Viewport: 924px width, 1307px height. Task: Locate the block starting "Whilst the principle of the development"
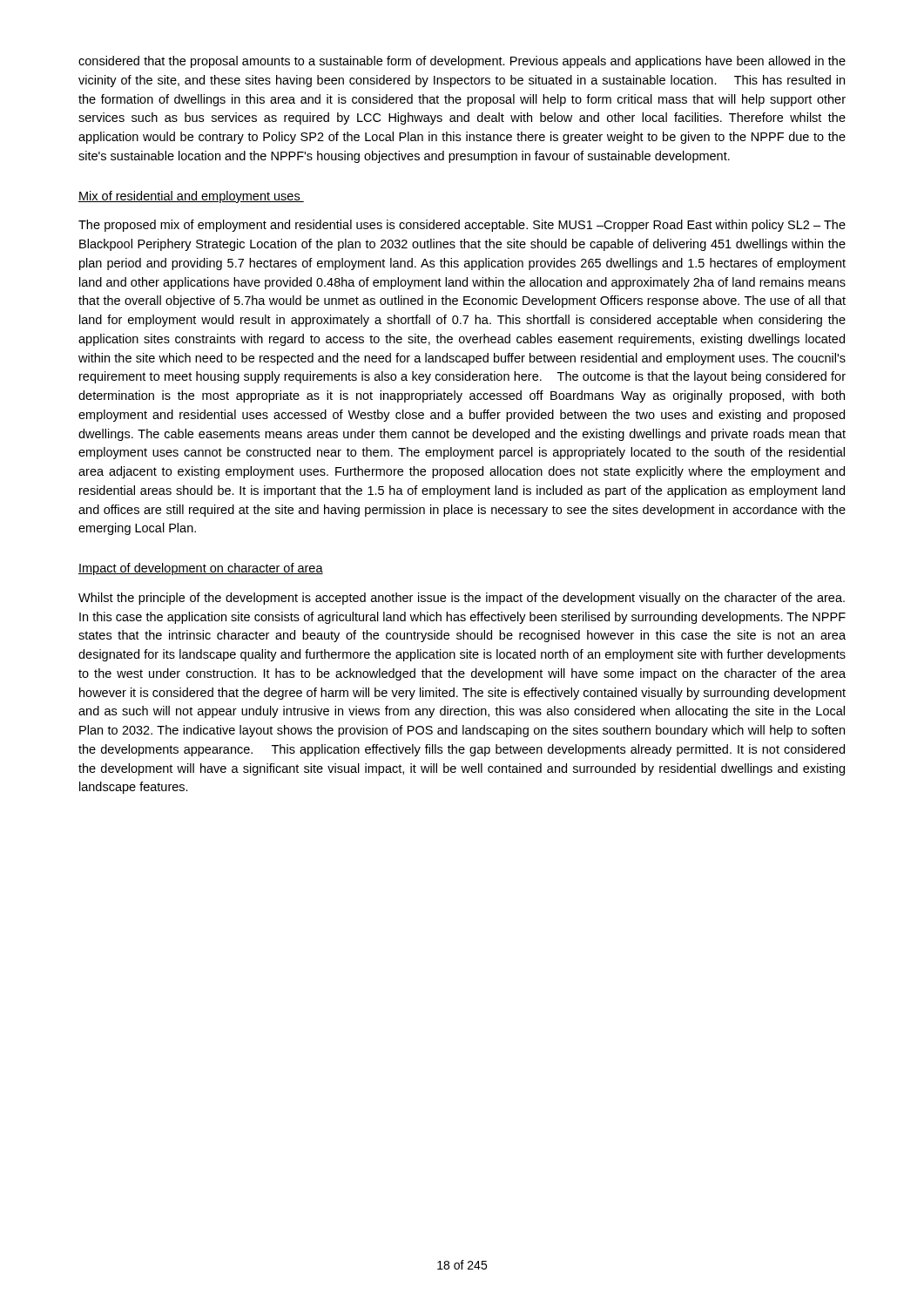(462, 692)
